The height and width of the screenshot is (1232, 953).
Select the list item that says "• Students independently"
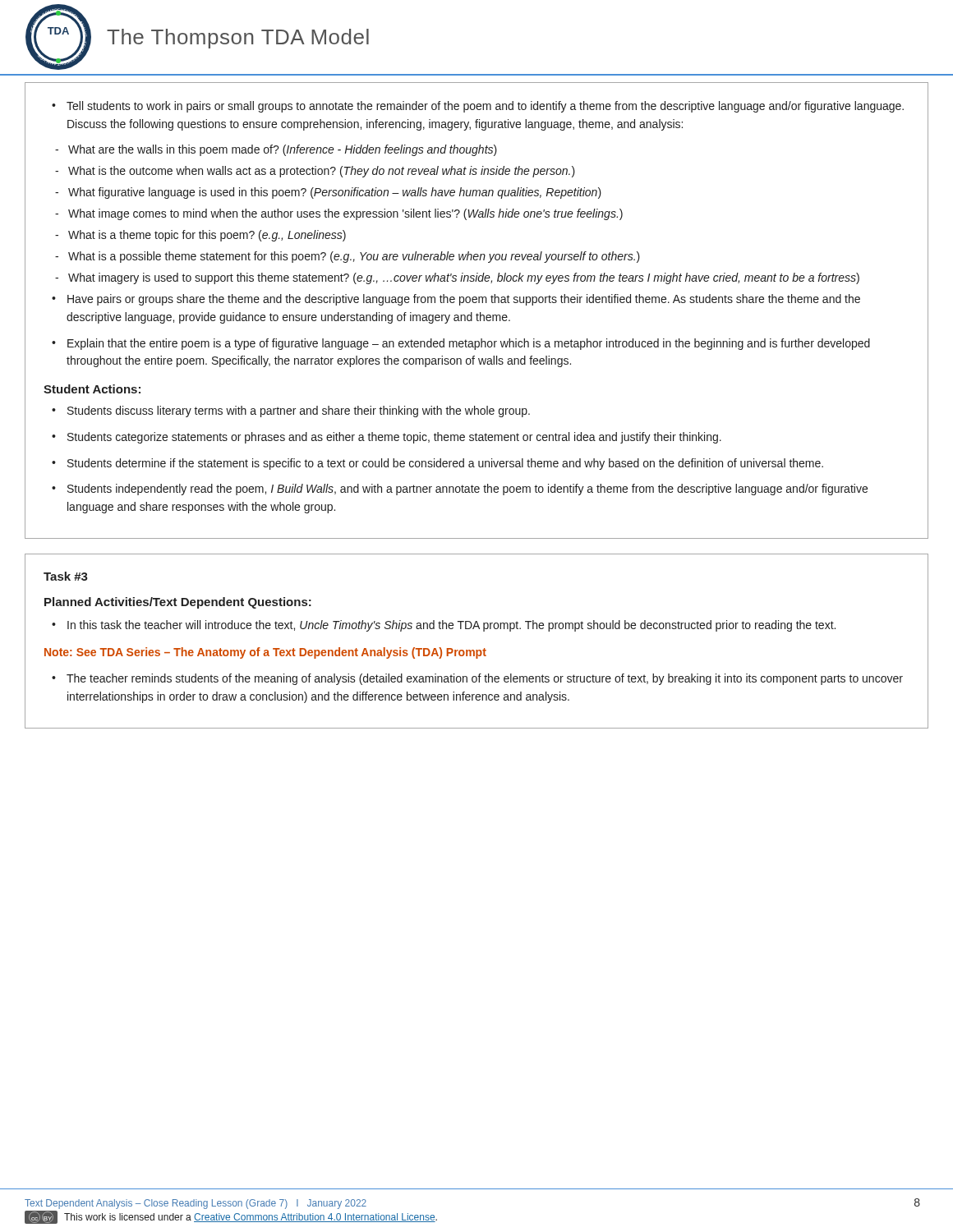click(481, 498)
